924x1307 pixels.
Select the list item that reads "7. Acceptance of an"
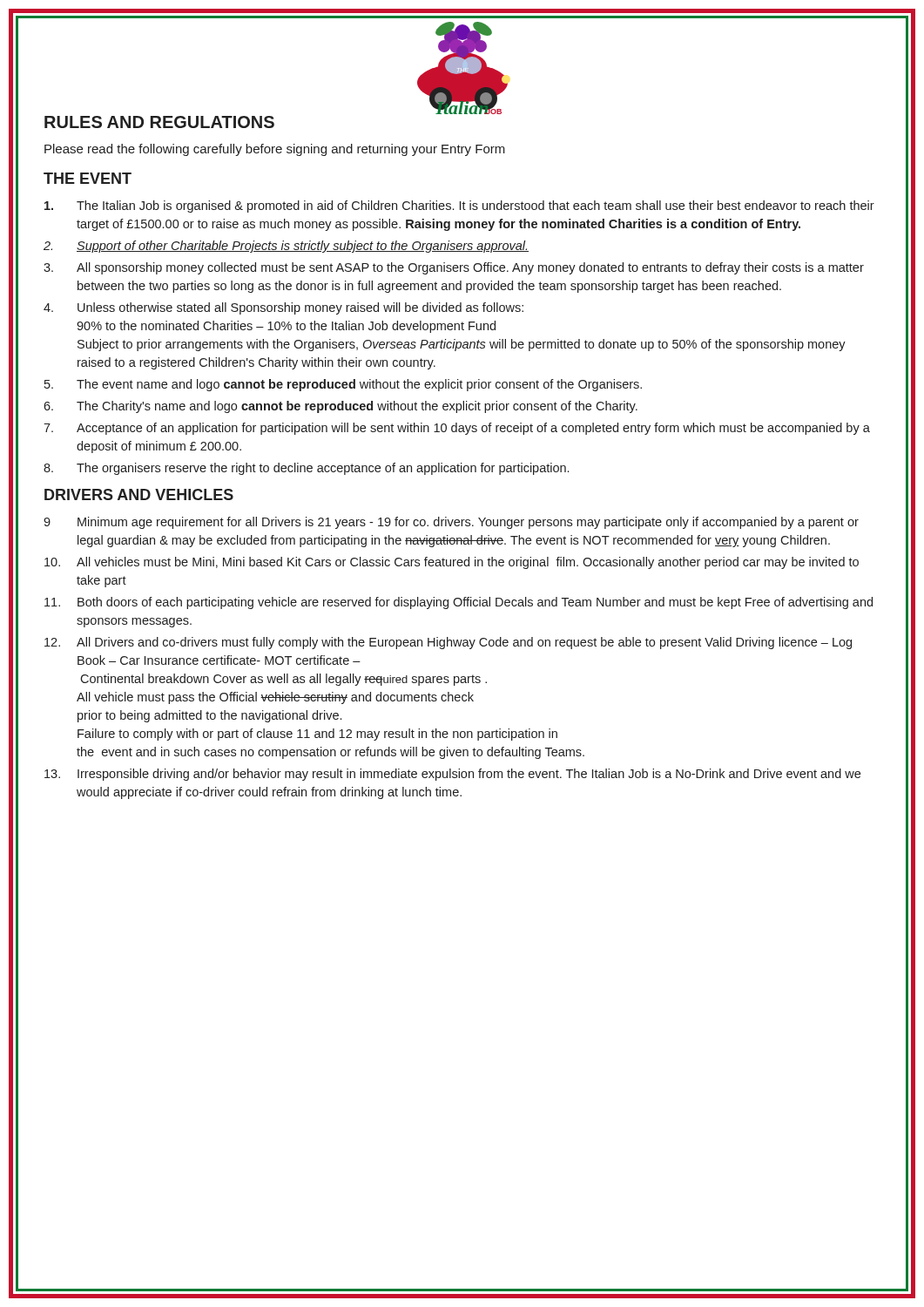click(x=462, y=438)
